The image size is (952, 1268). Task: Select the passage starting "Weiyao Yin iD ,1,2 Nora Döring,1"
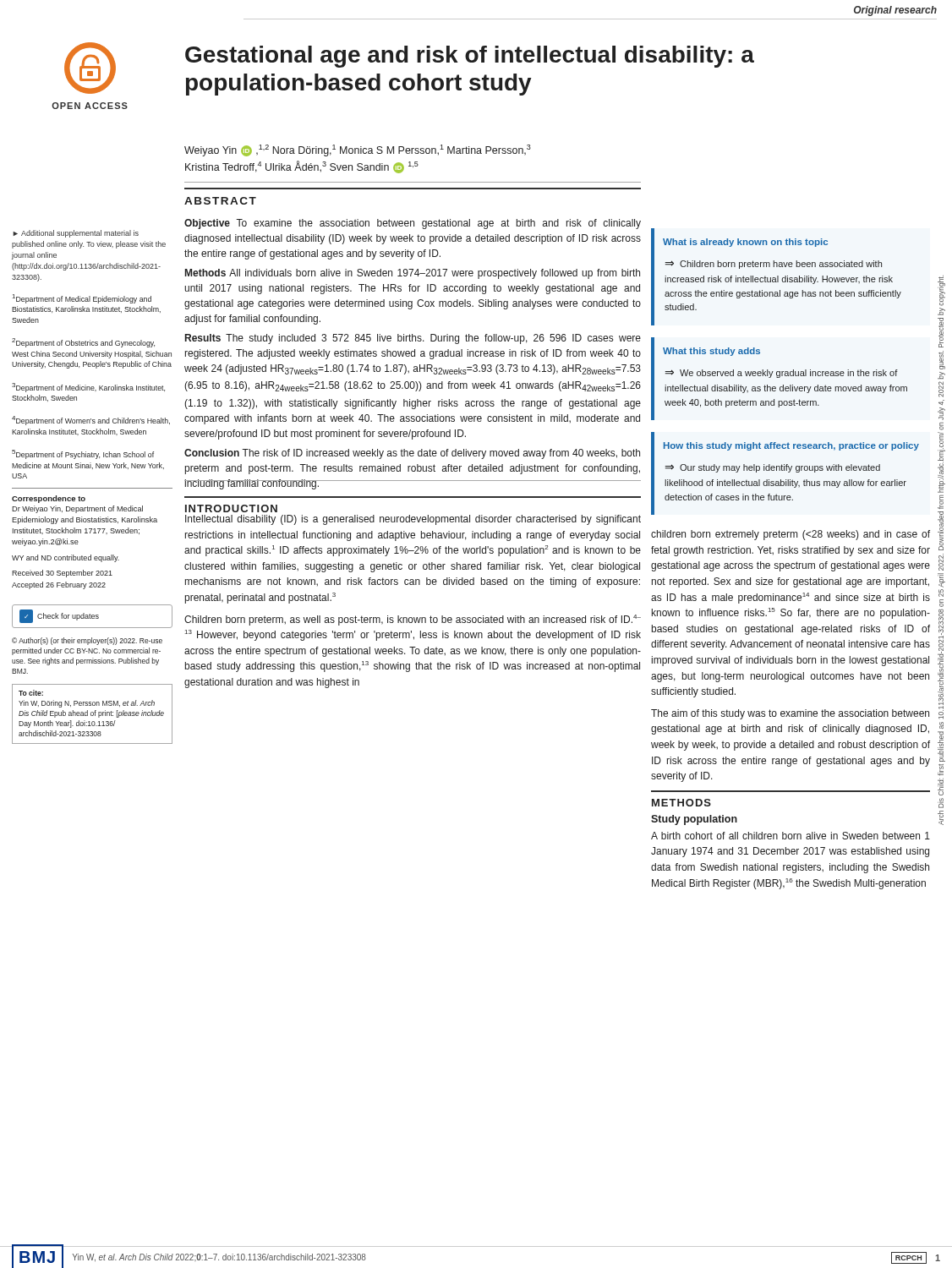click(358, 158)
